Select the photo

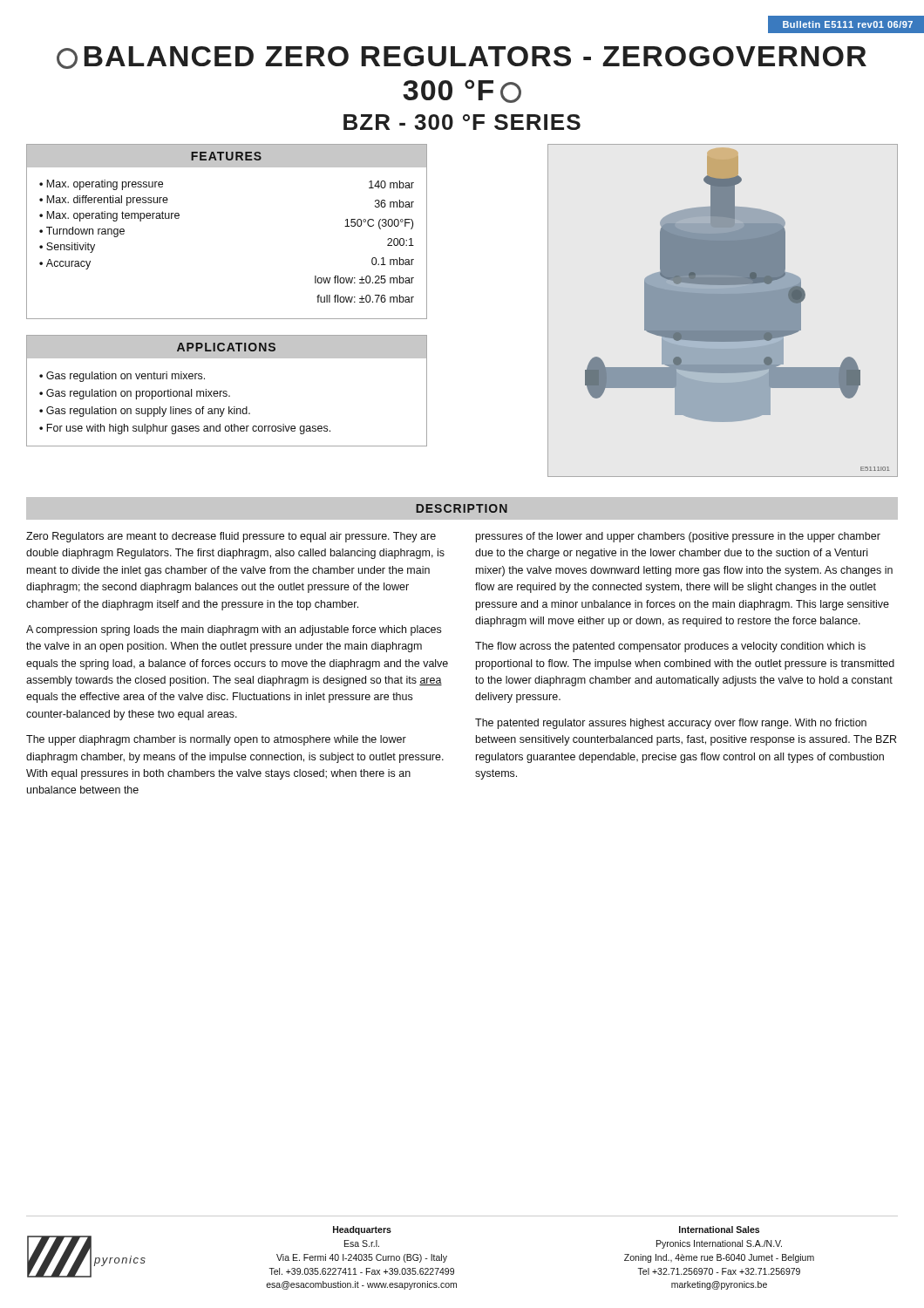pyautogui.click(x=723, y=310)
